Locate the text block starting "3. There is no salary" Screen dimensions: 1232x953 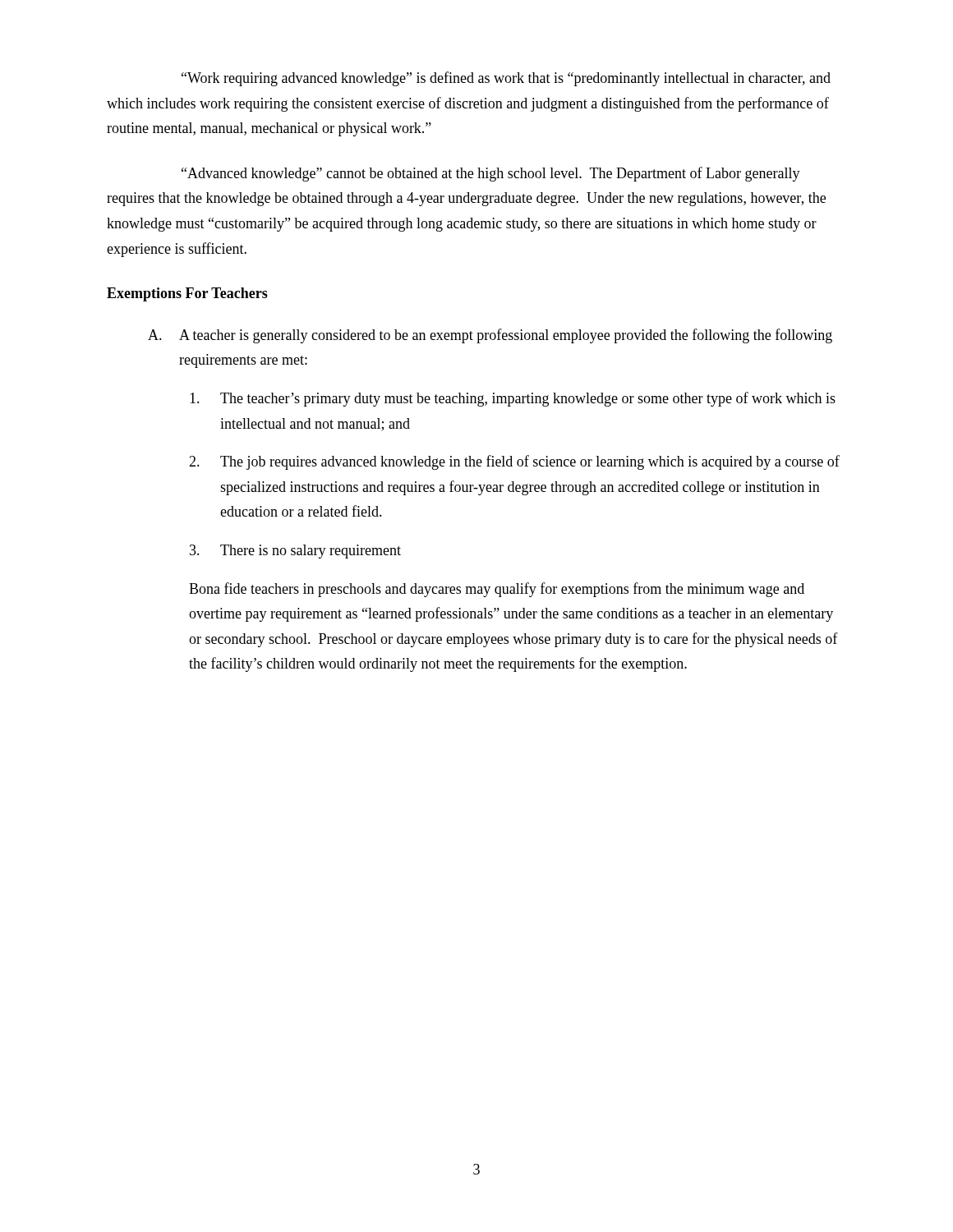[x=295, y=552]
